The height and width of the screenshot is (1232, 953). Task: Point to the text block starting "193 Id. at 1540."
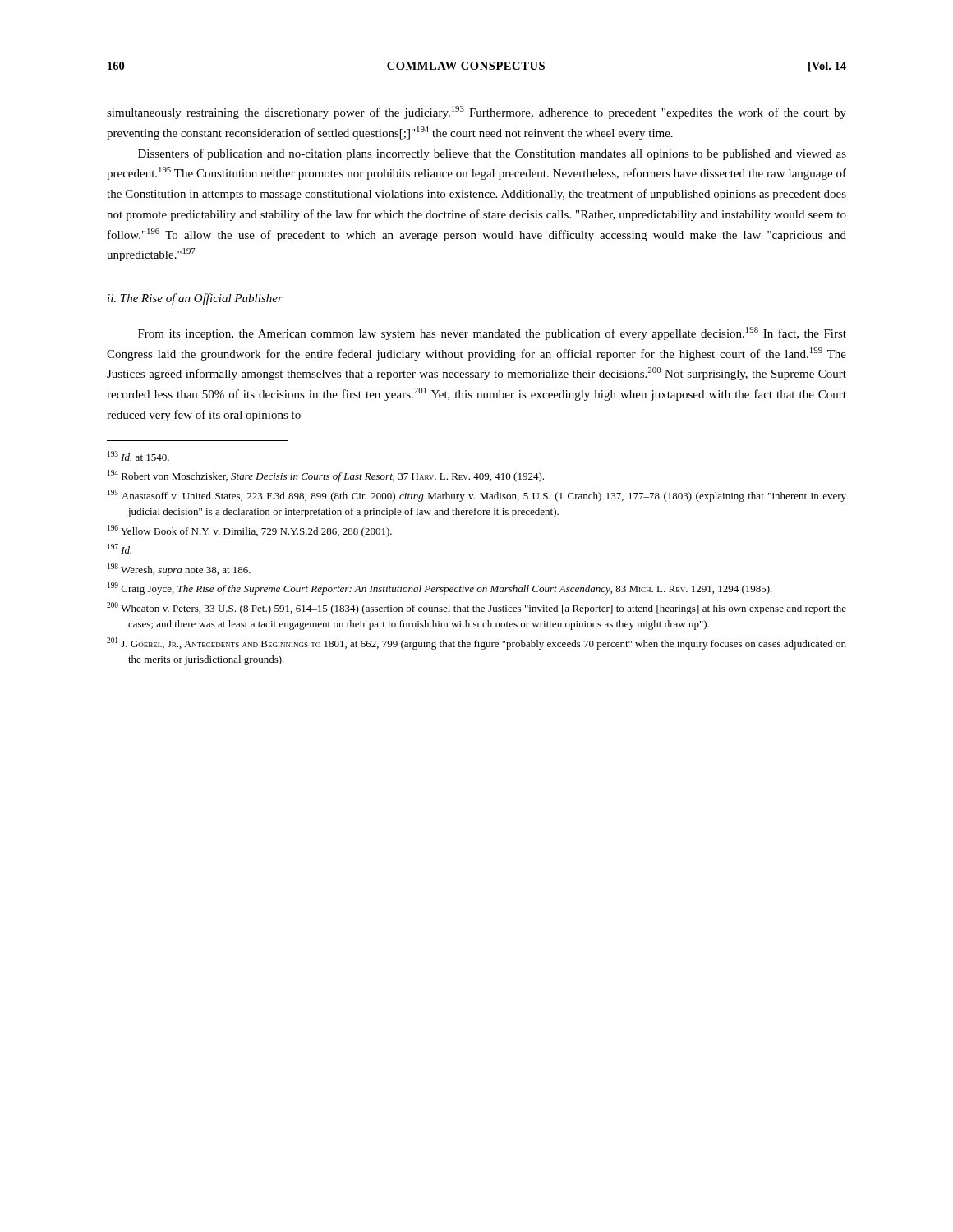(138, 456)
